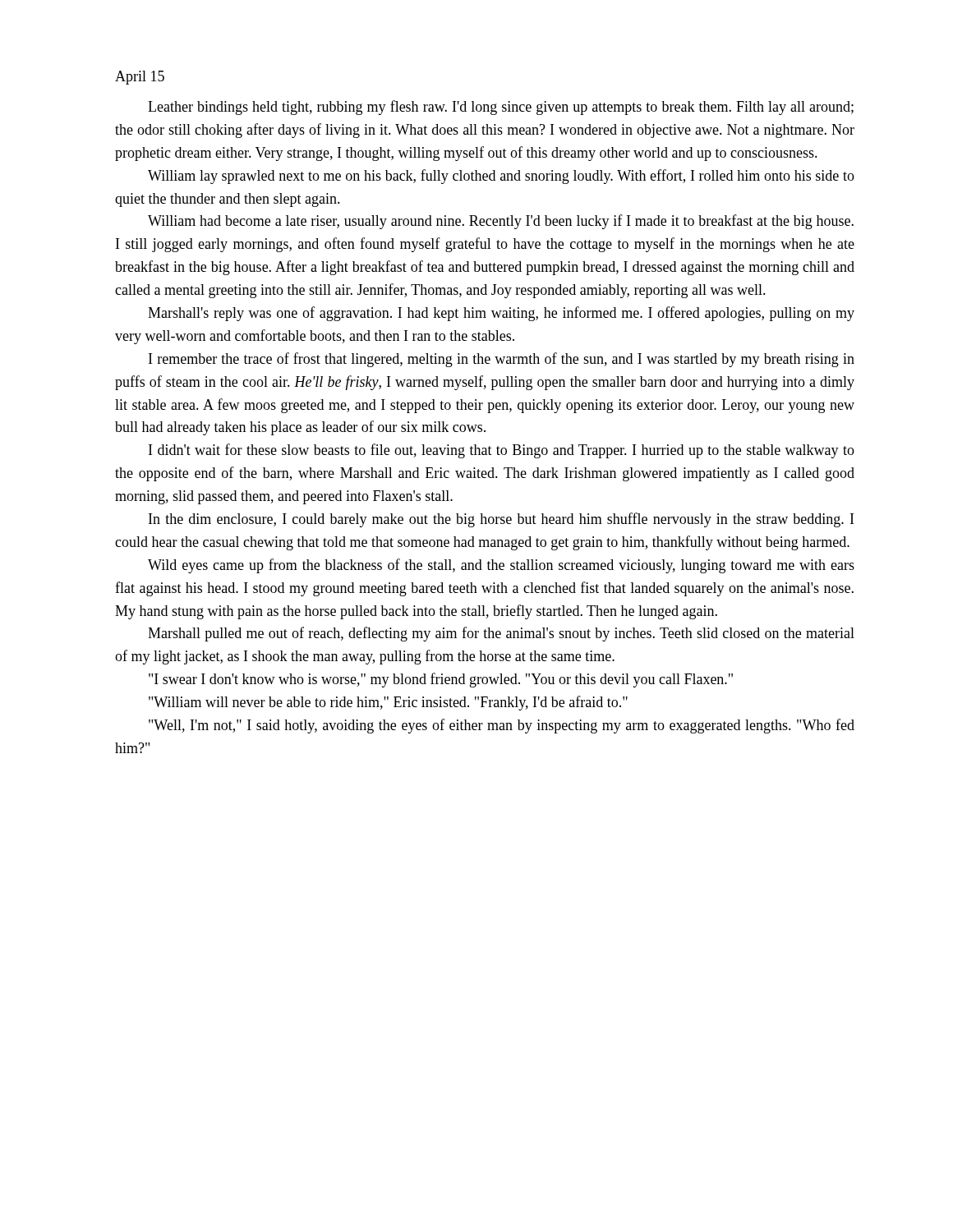Locate the block of text that opens with ""I swear I don't know who"
Image resolution: width=953 pixels, height=1232 pixels.
coord(441,679)
